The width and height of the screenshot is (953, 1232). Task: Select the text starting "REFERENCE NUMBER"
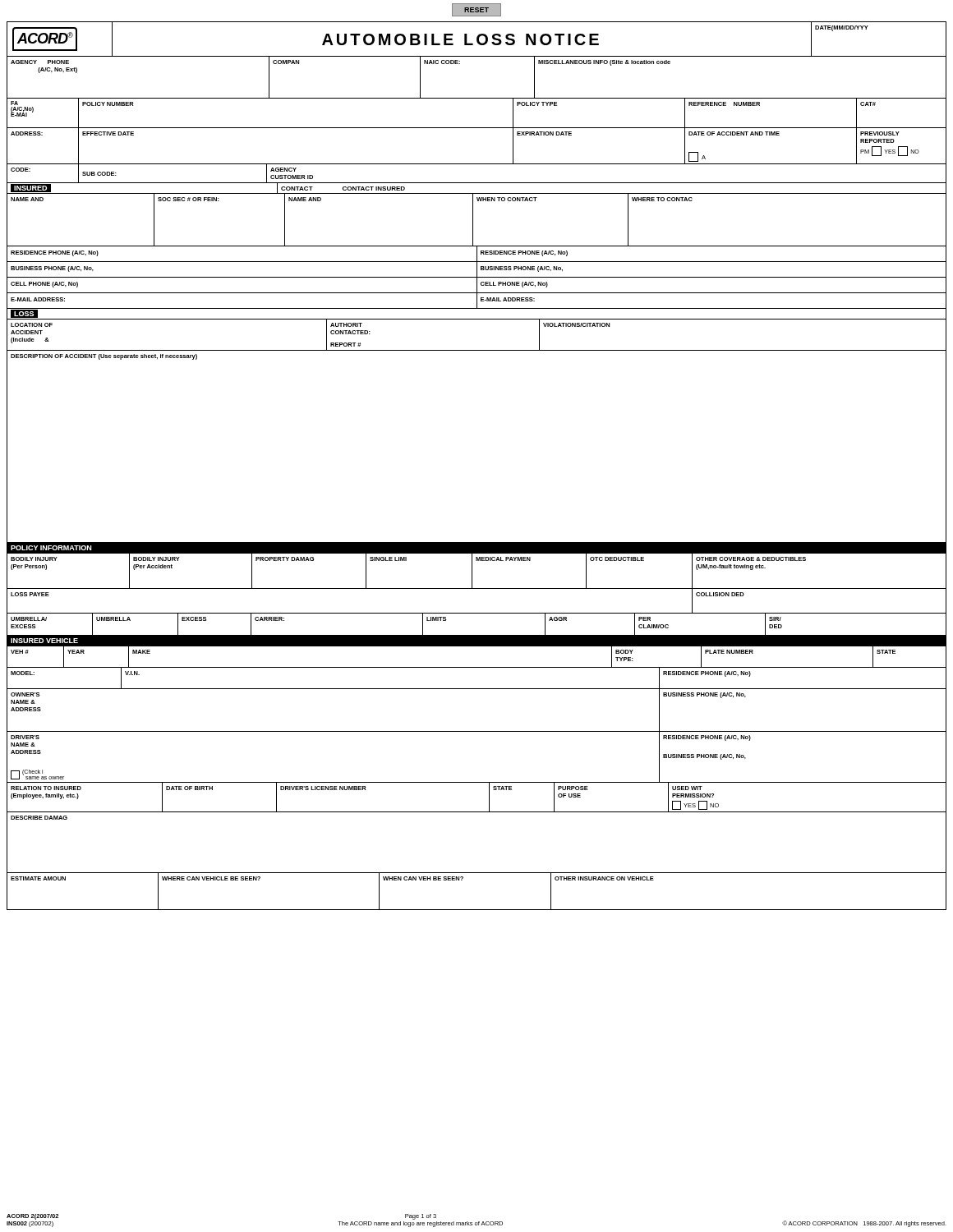pos(724,104)
